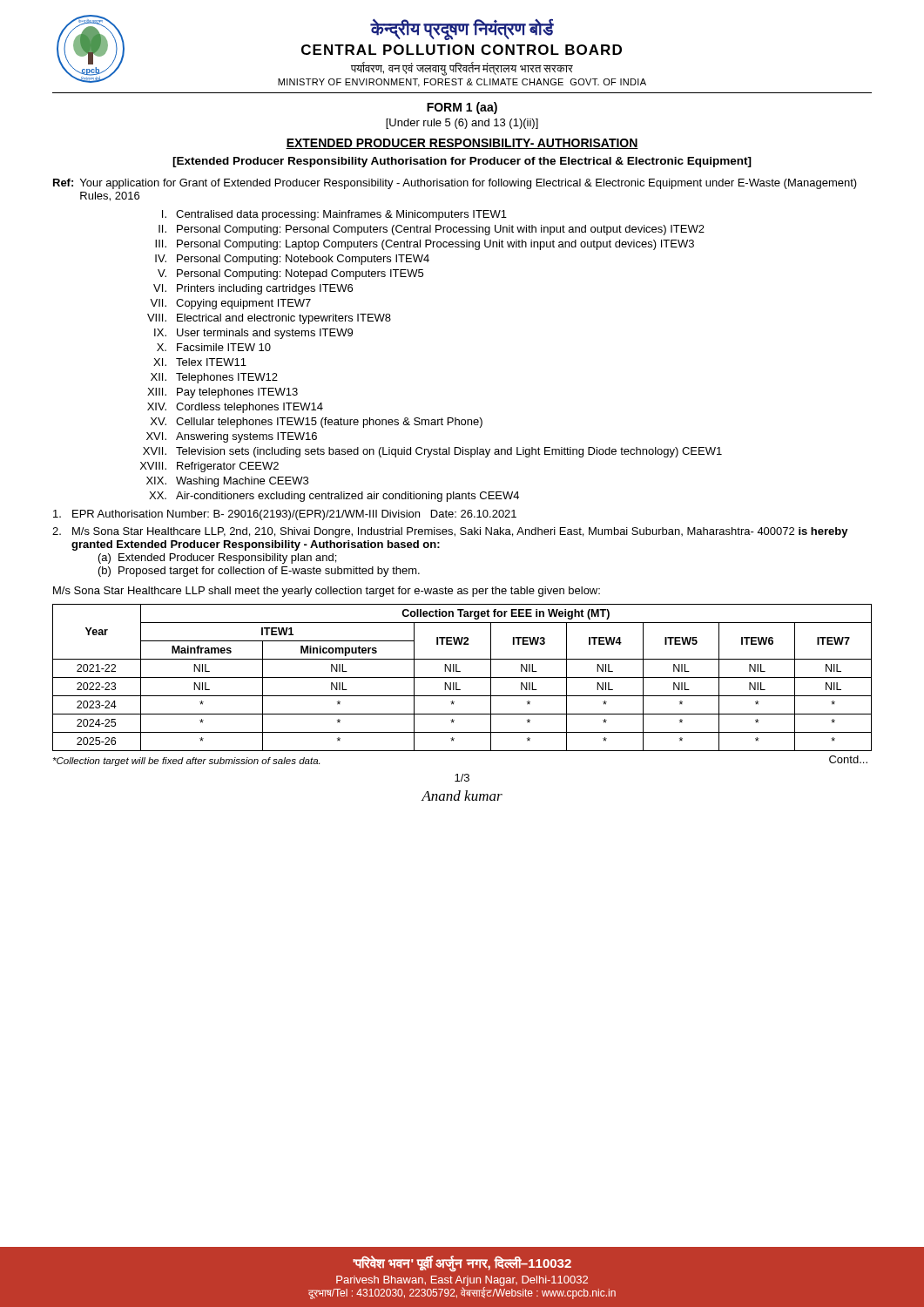
Task: Click on the list item that says "XI.Telex ITEW11"
Action: [x=200, y=362]
